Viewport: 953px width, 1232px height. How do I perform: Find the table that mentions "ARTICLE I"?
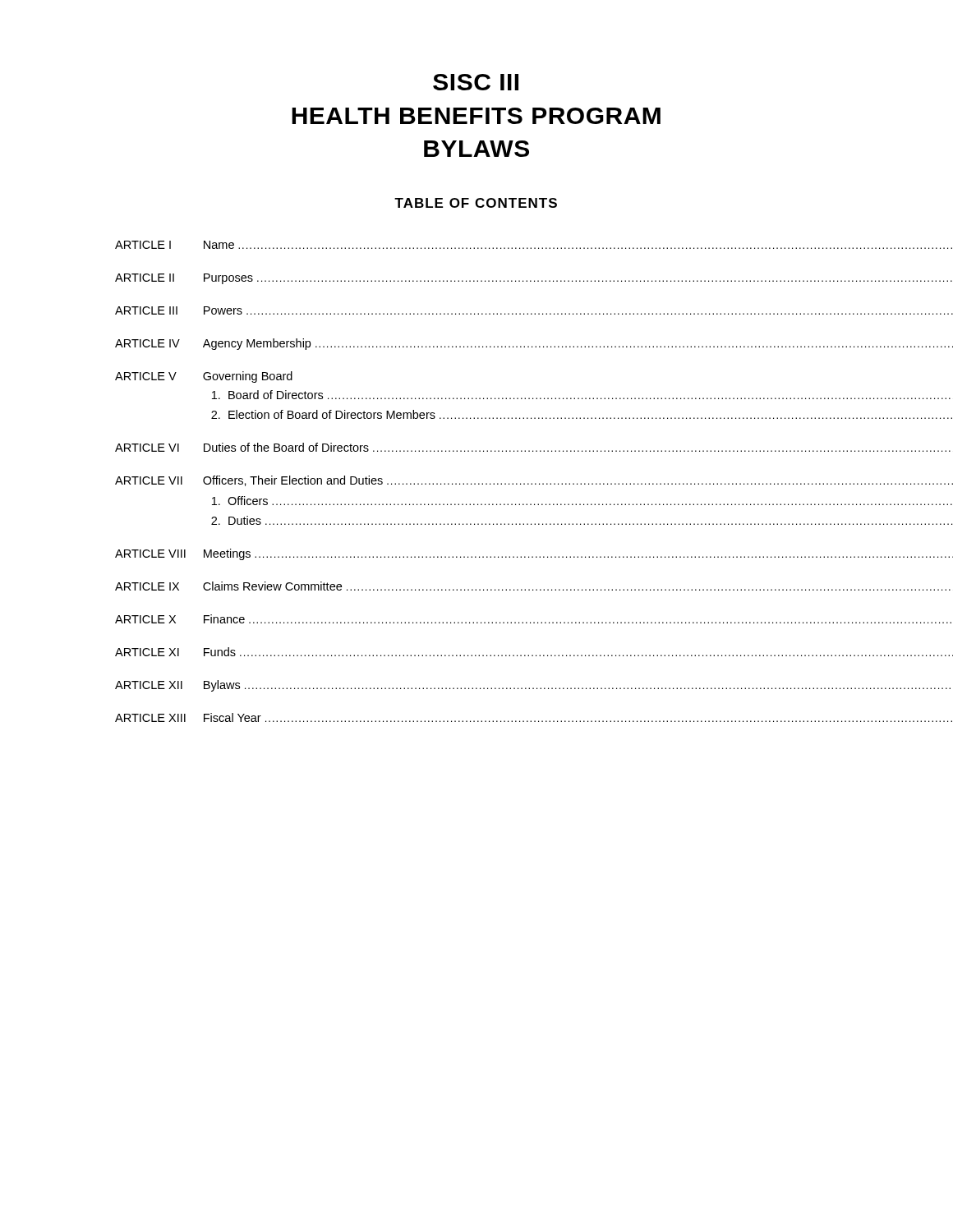[x=476, y=491]
